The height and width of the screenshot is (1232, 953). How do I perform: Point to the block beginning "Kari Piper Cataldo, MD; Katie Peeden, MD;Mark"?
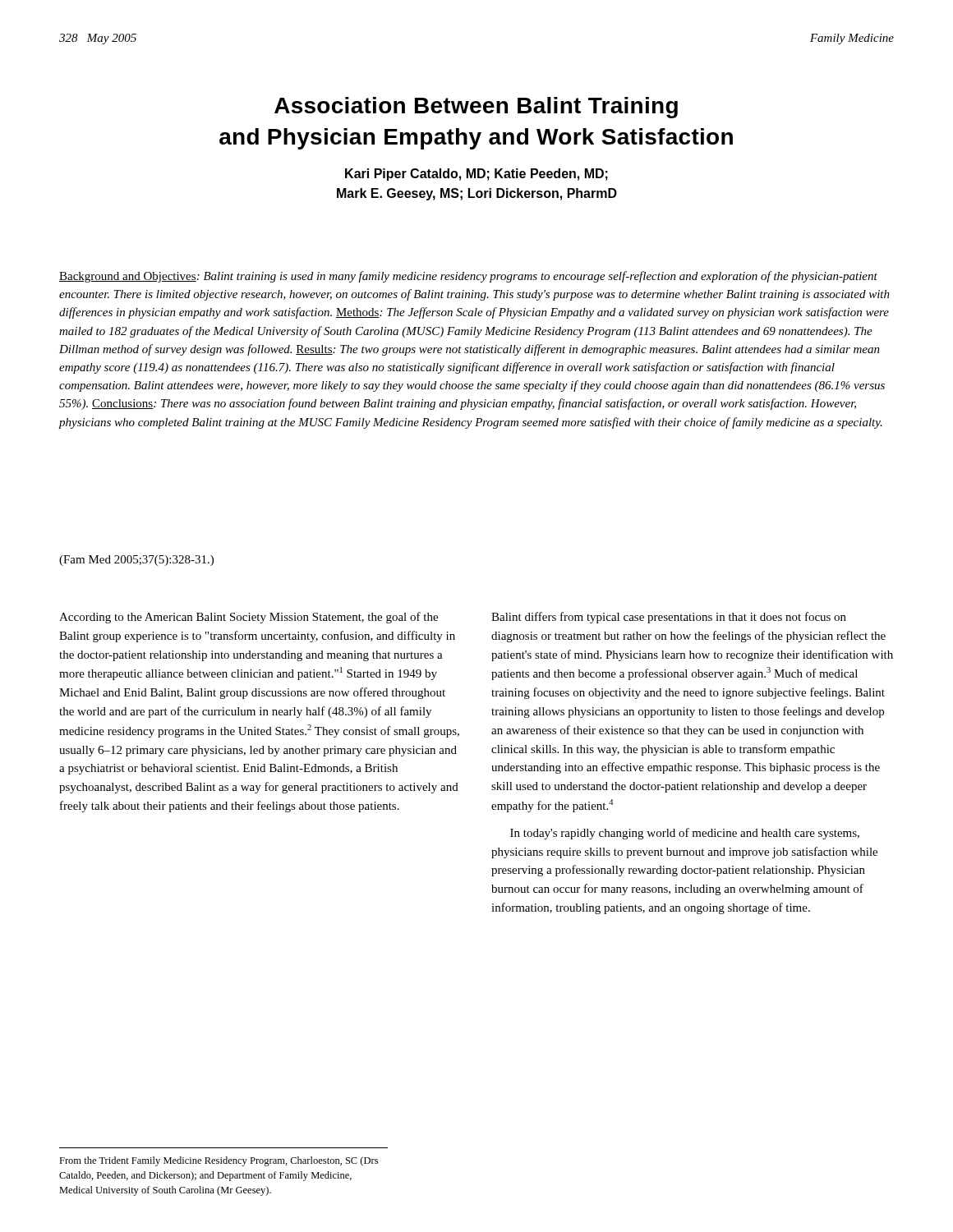(476, 184)
